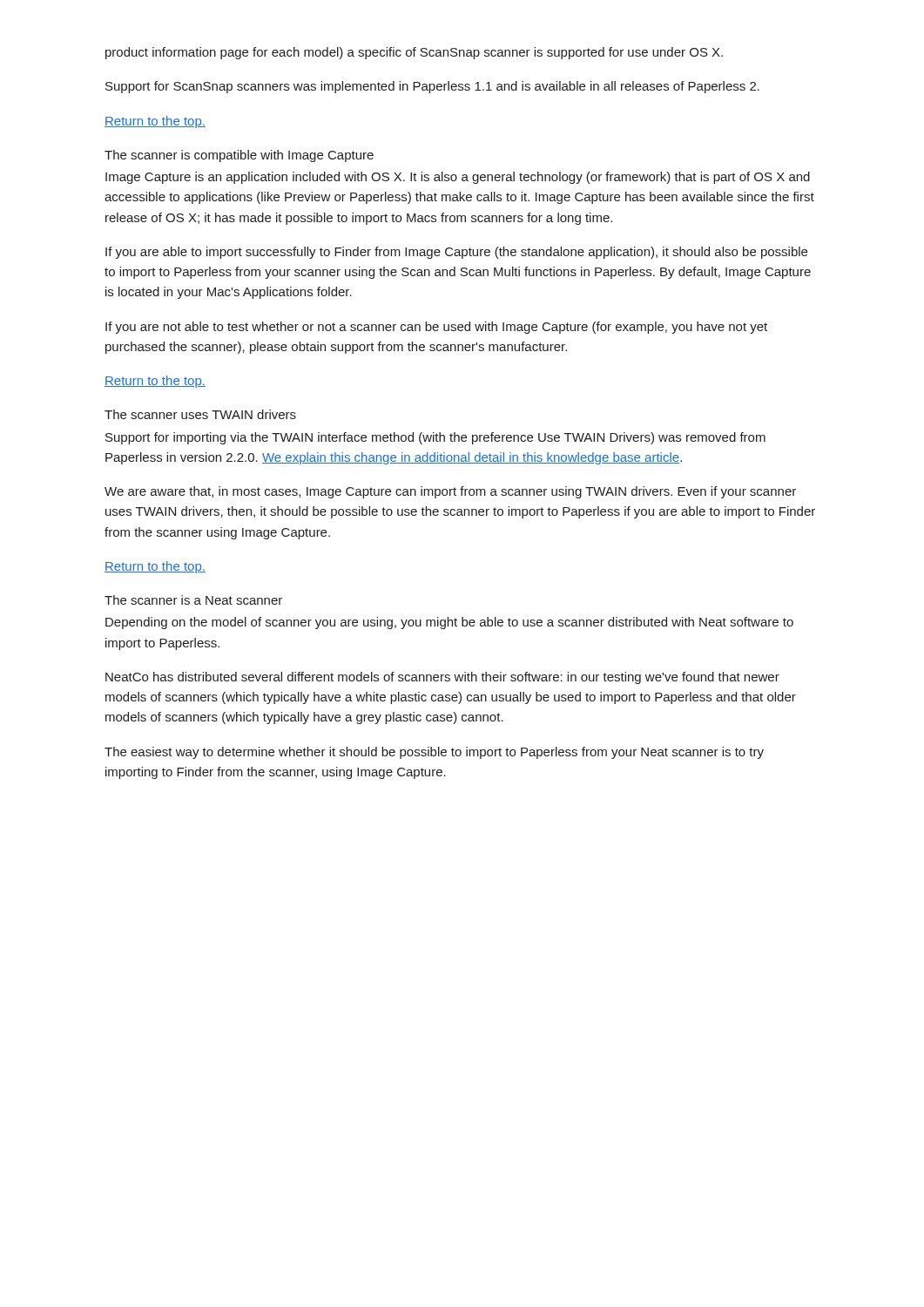Viewport: 924px width, 1307px height.
Task: Where is the section header that starts "The scanner is compatible with"?
Action: click(x=239, y=154)
